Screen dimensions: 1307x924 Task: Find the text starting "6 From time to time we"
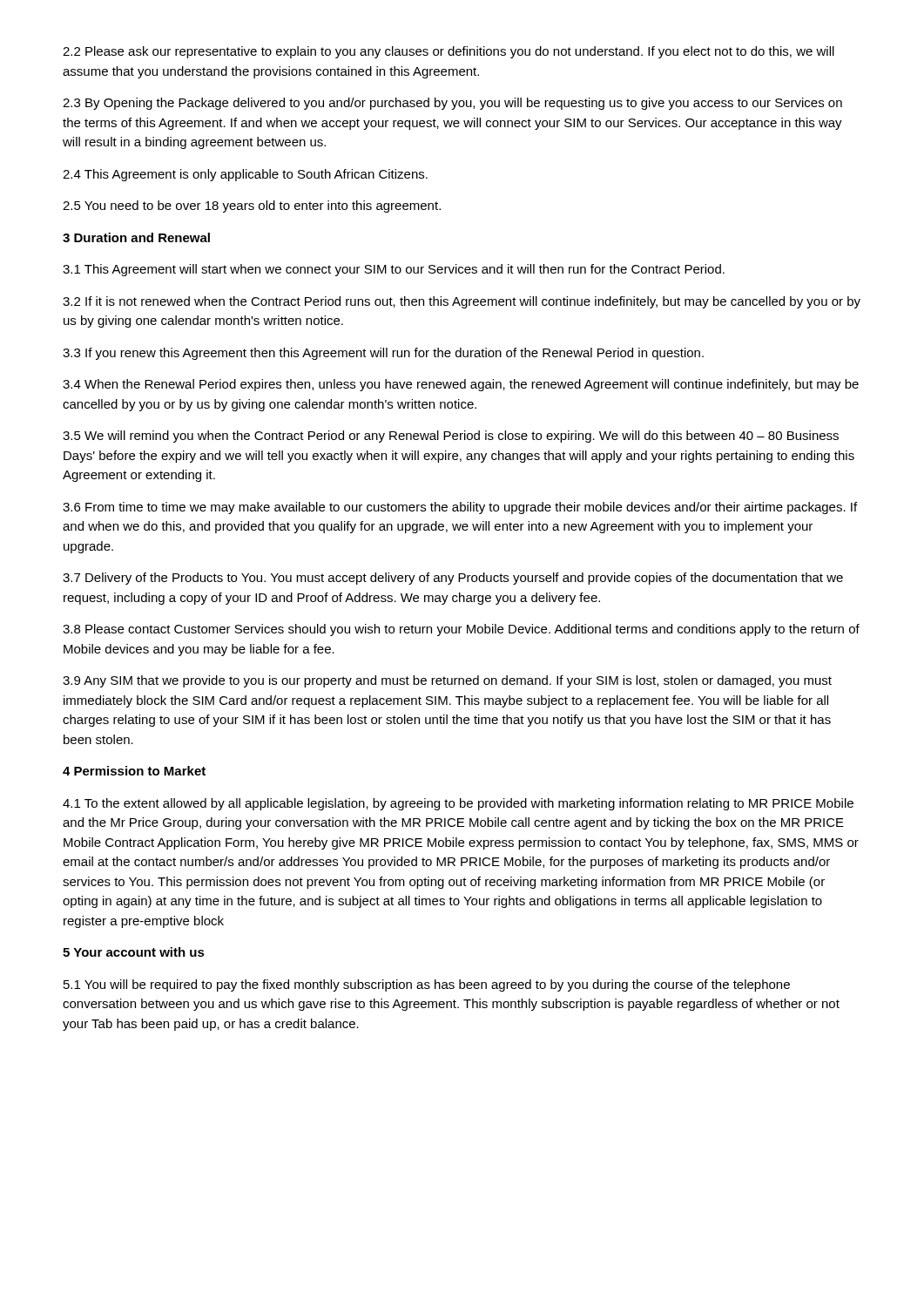point(460,526)
